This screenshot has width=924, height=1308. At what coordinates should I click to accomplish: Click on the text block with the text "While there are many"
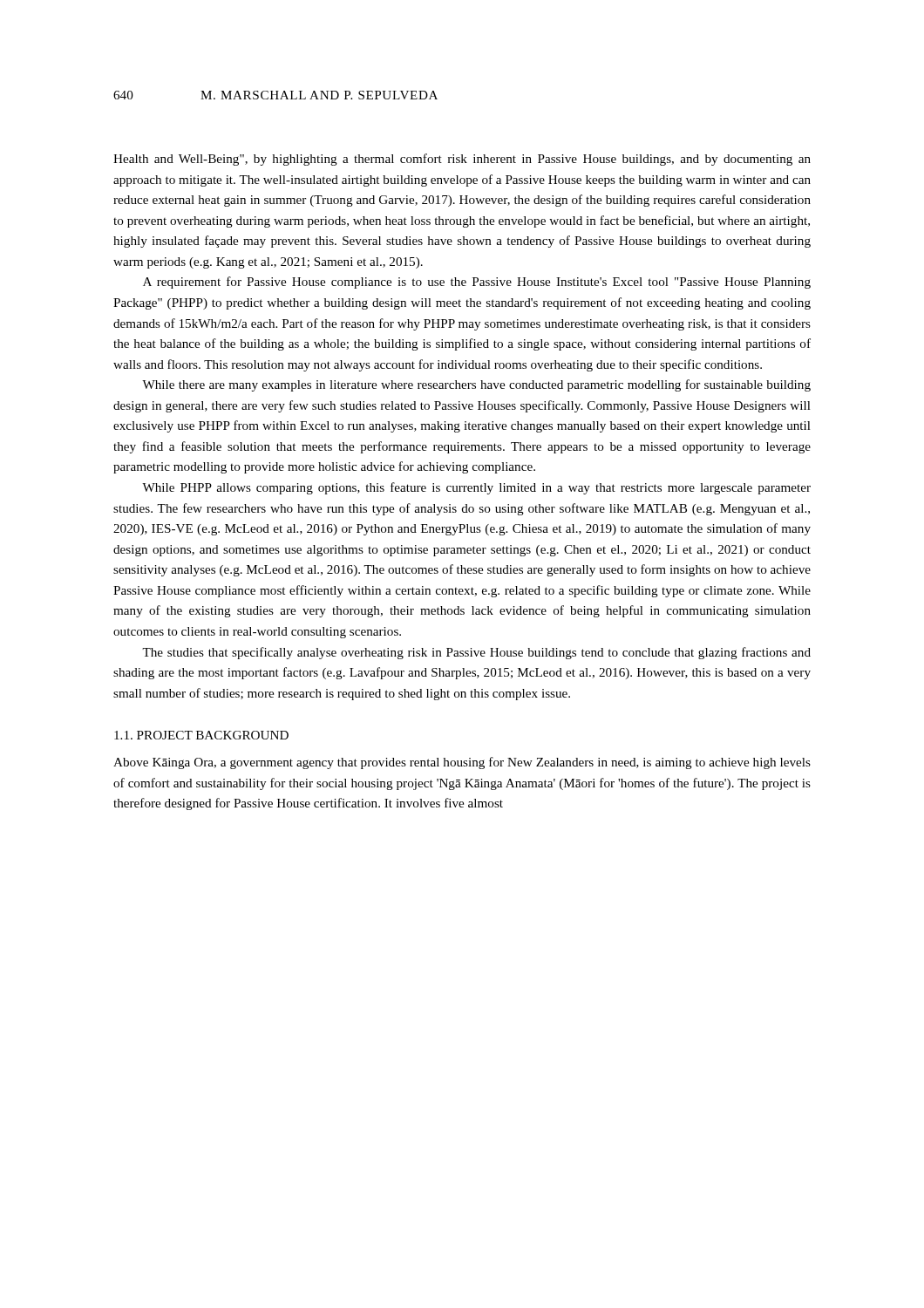(462, 426)
